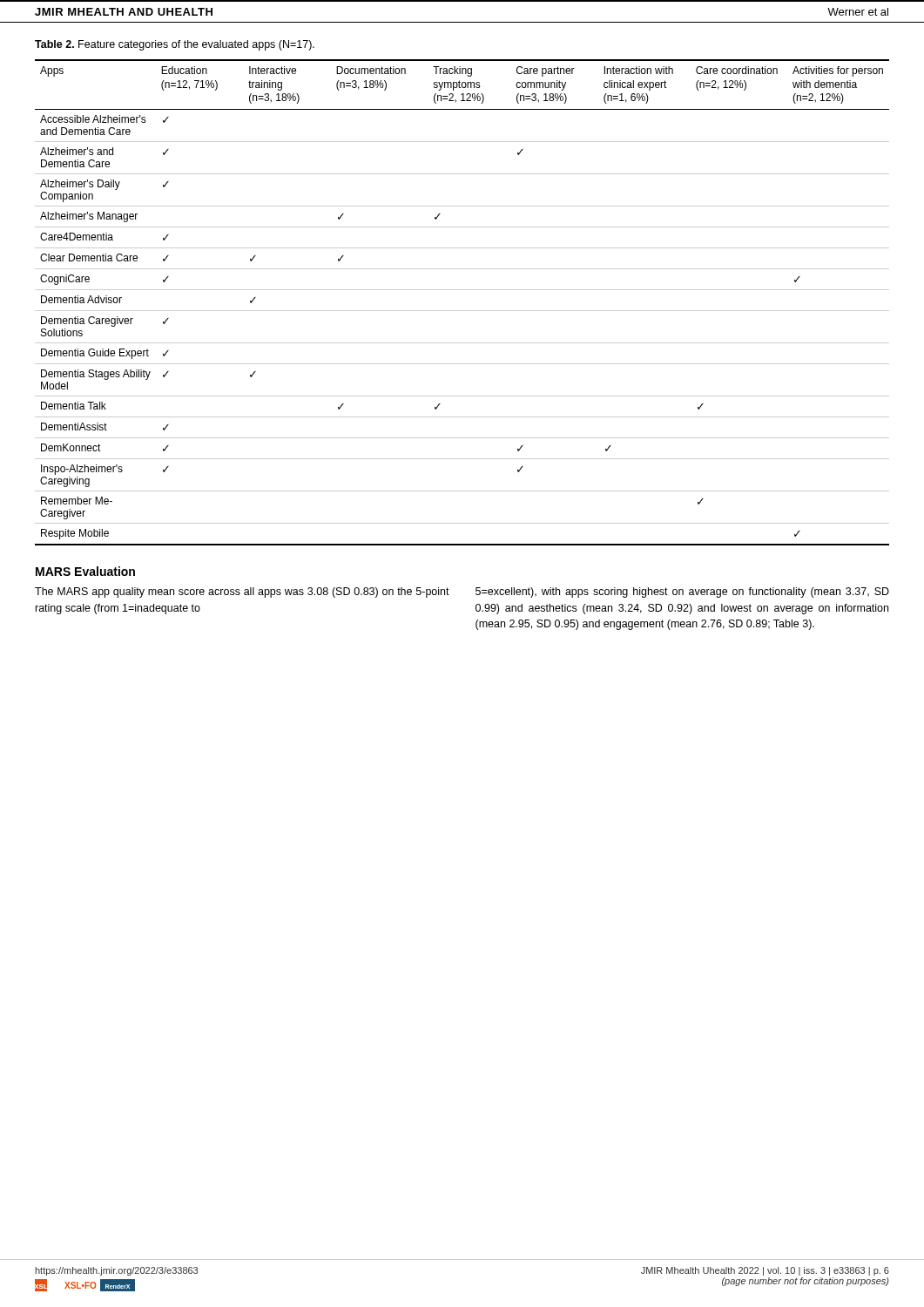Point to the block beginning "The MARS app"

242,600
